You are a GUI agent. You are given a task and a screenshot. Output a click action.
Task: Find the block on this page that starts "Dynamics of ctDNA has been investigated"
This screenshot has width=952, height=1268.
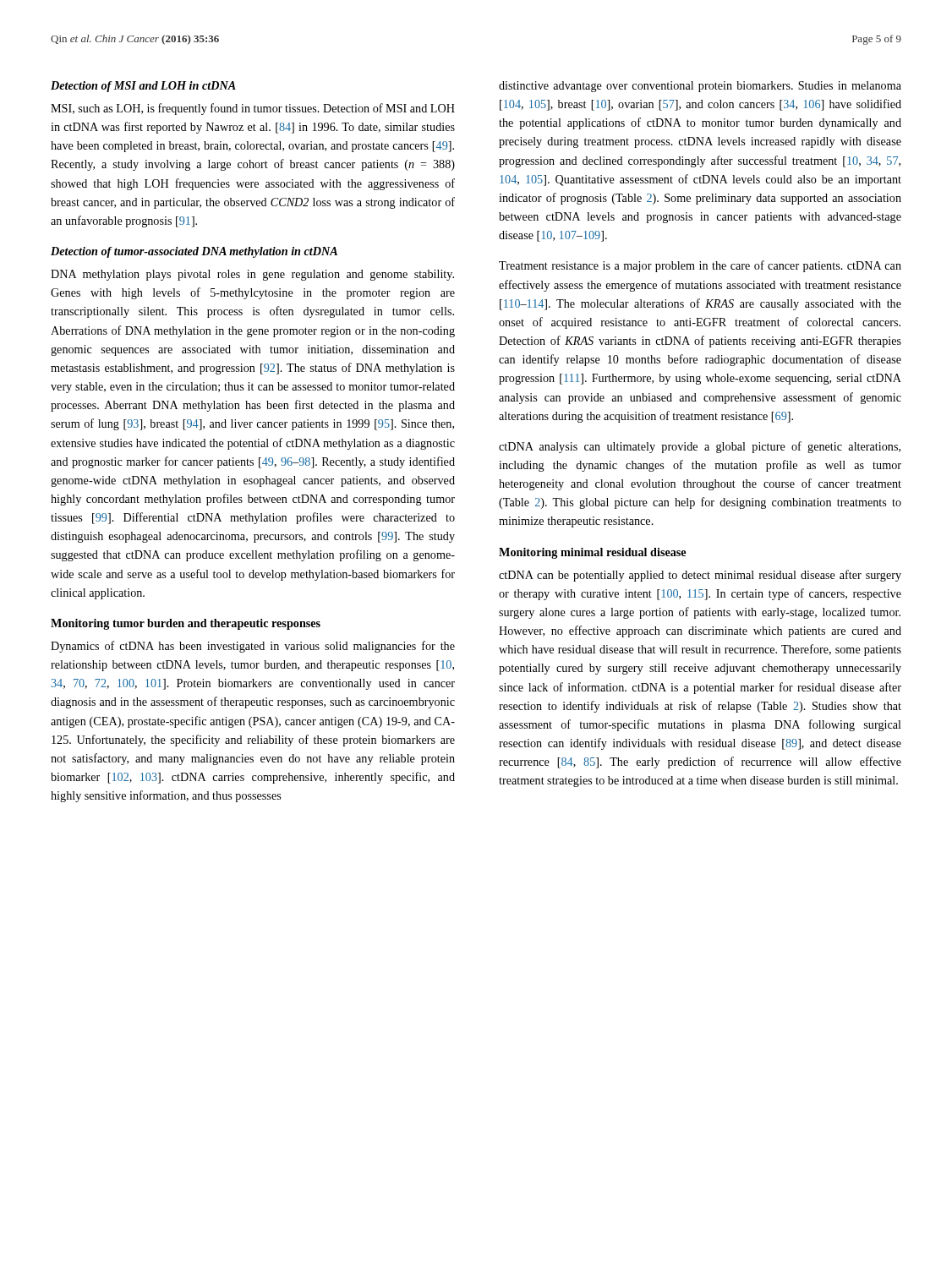253,721
